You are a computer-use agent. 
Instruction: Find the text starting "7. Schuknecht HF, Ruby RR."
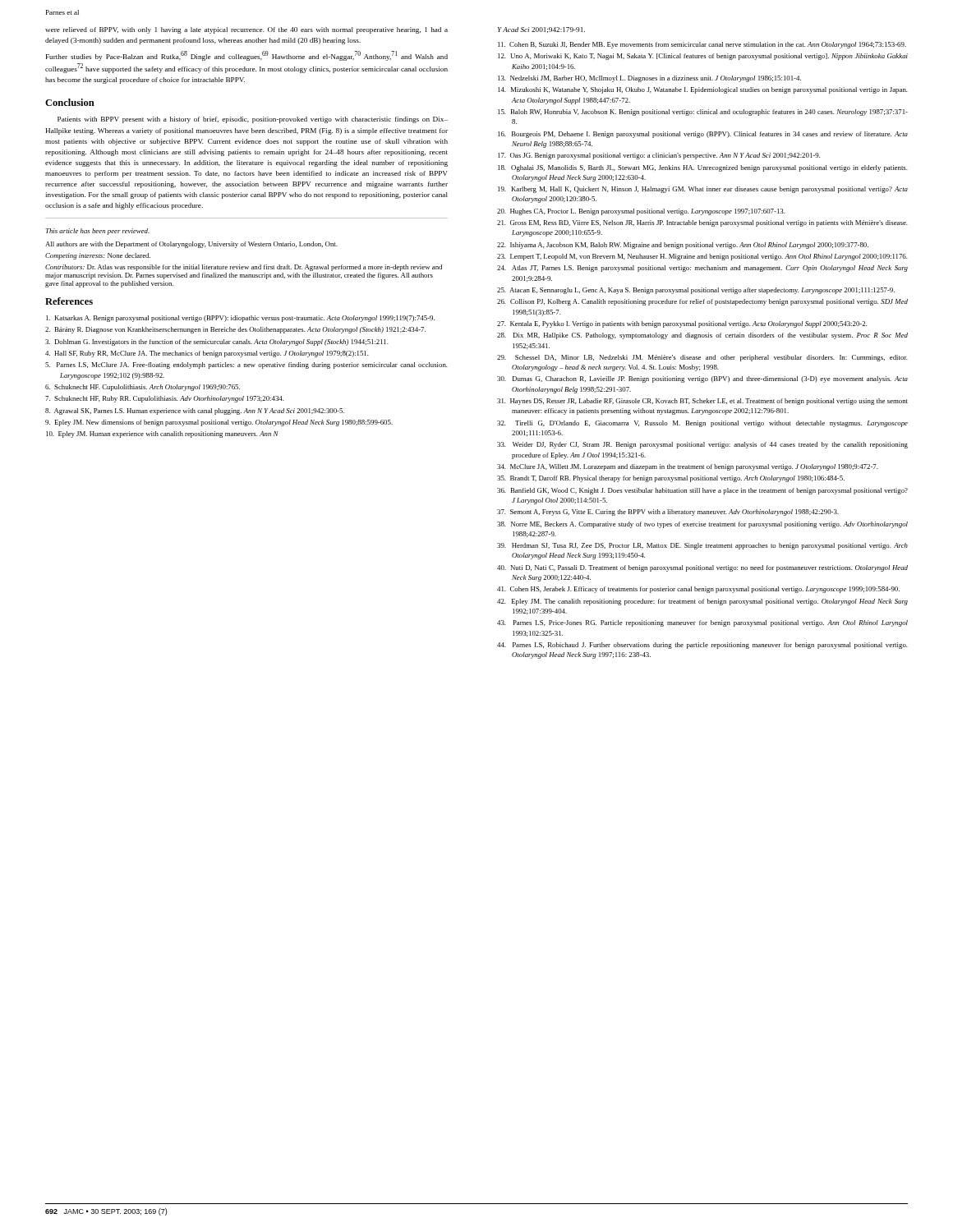coord(165,398)
